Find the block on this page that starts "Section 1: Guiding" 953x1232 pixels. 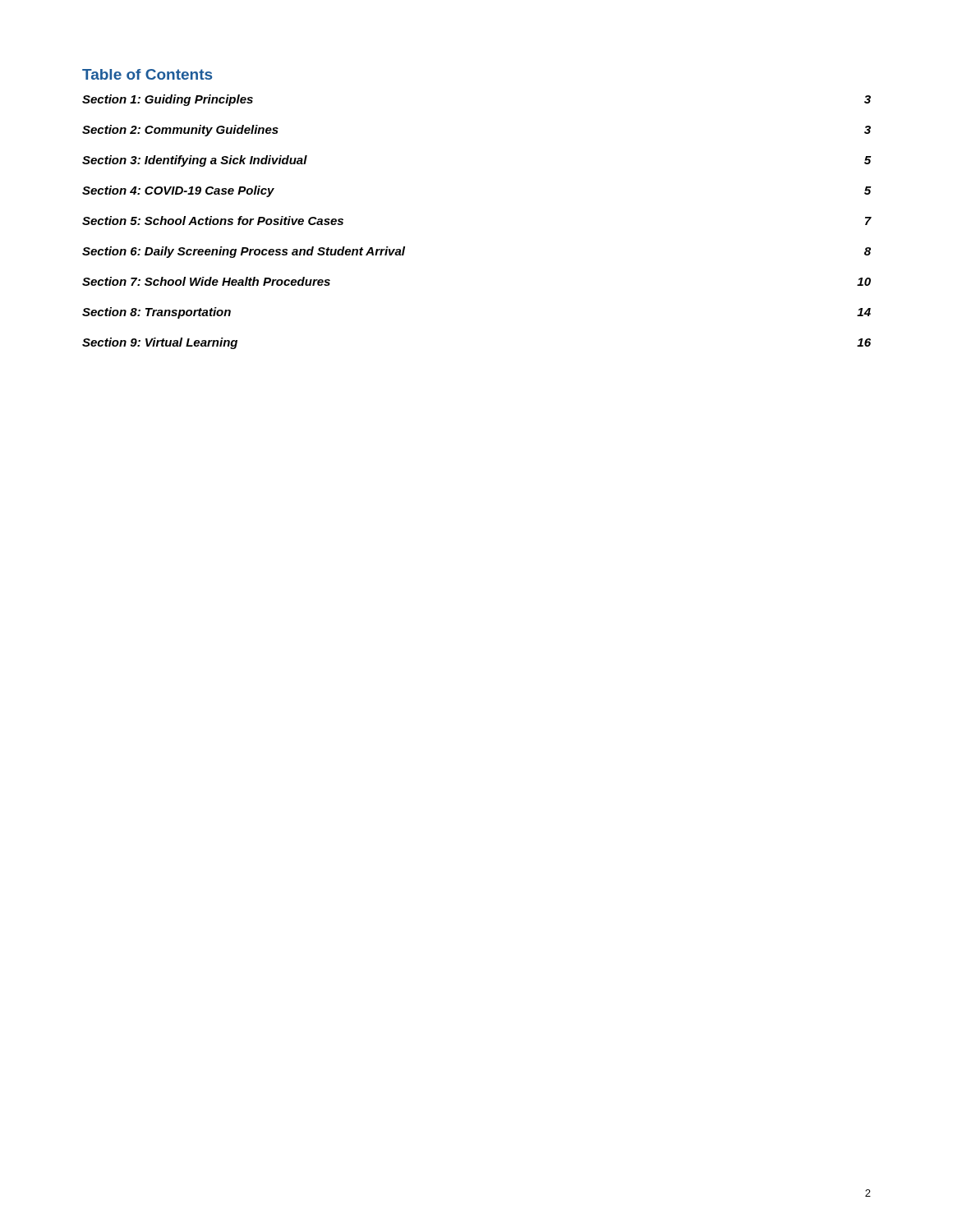pos(171,100)
